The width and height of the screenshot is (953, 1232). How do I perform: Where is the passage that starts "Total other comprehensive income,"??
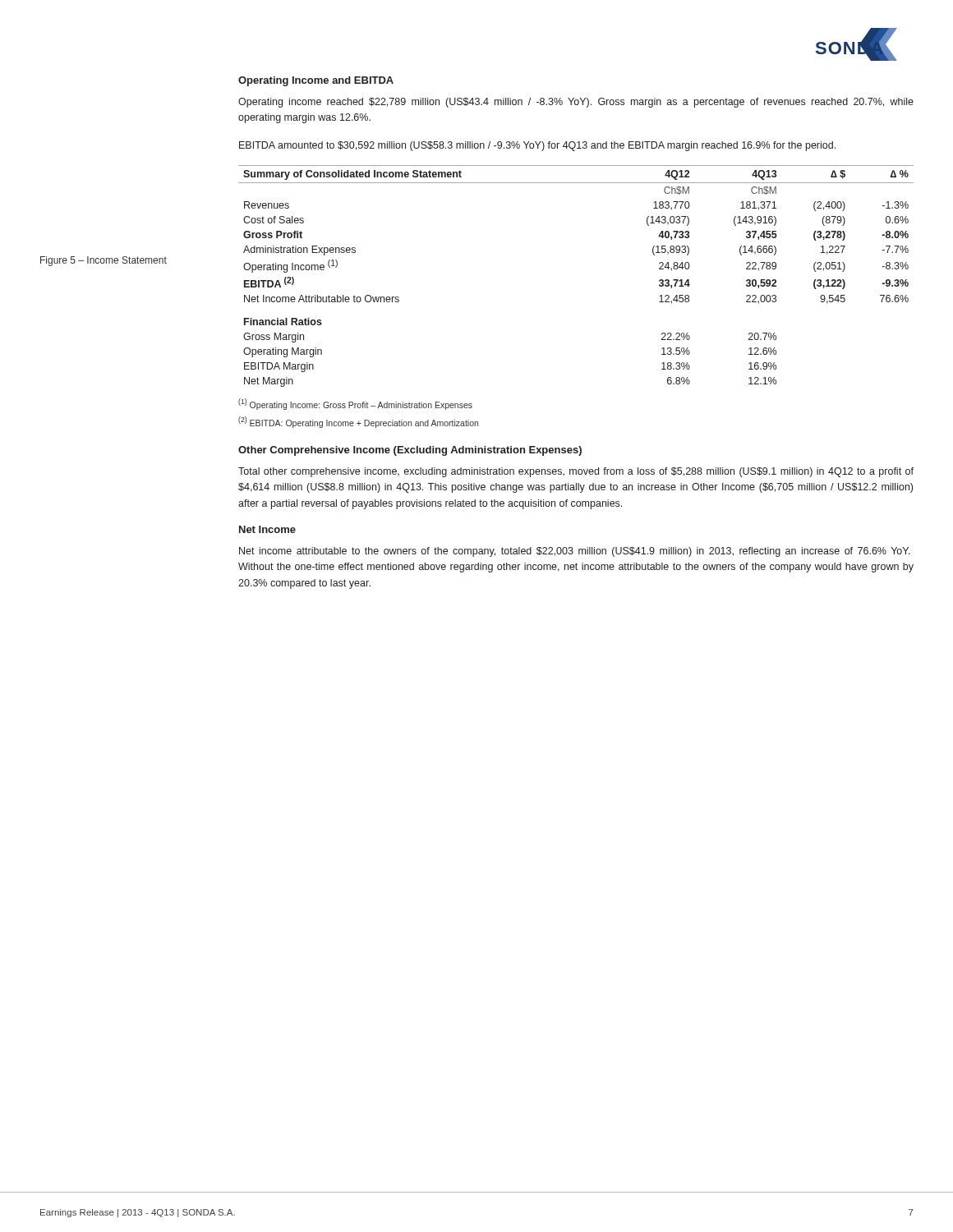click(576, 487)
